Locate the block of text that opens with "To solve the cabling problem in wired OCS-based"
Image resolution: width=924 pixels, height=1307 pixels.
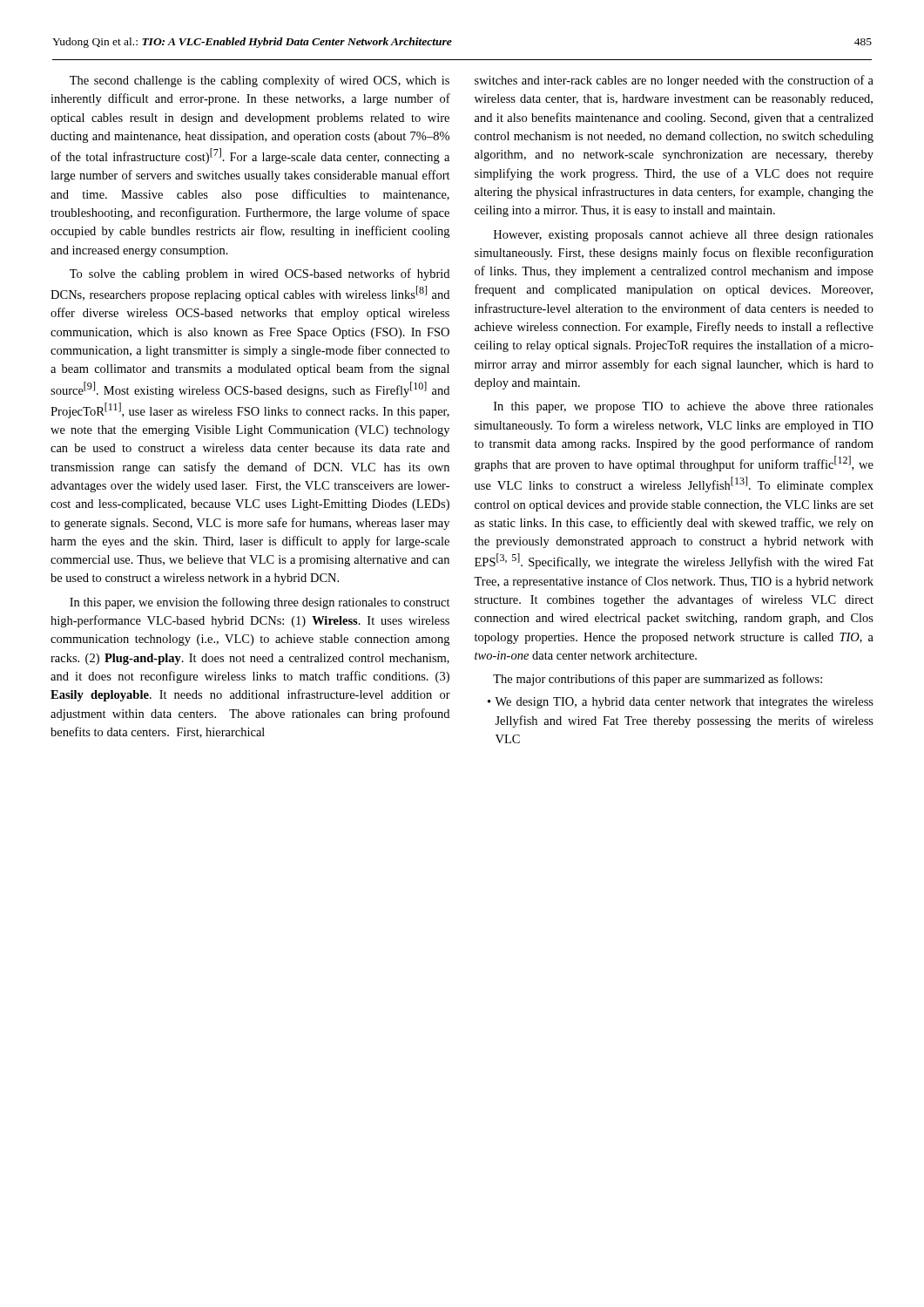pos(250,426)
